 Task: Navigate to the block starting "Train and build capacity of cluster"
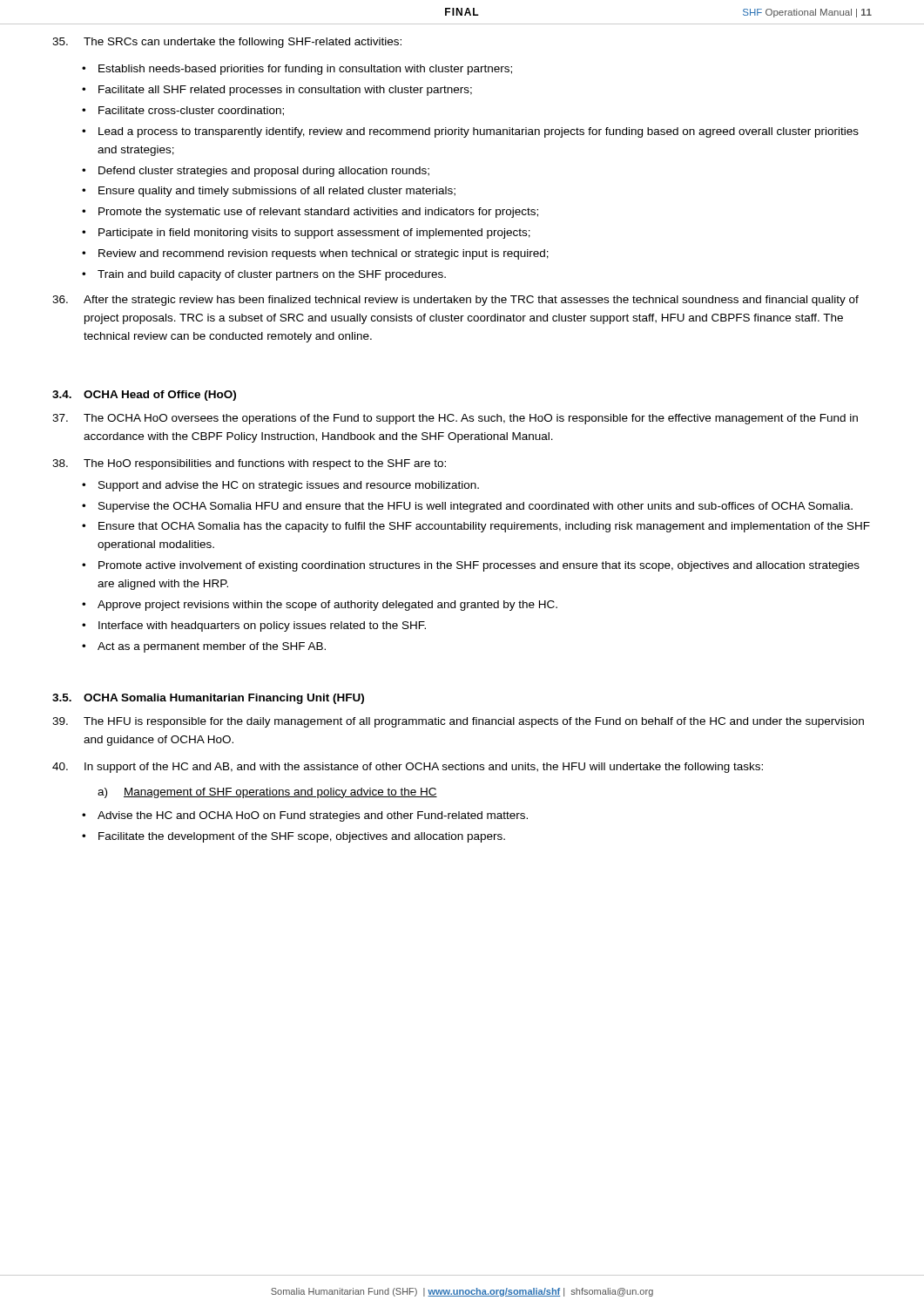(x=272, y=274)
